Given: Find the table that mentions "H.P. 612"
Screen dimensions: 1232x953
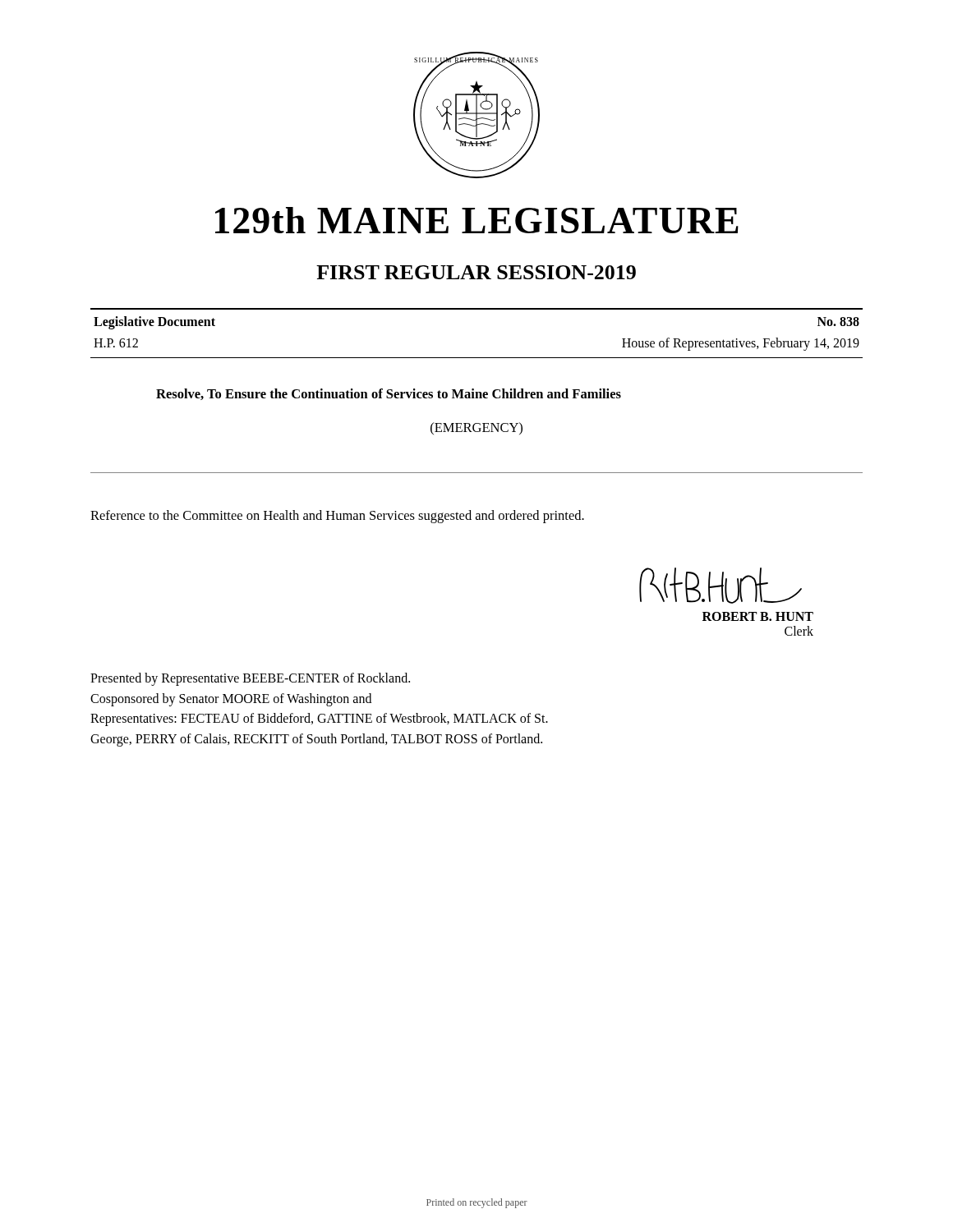Looking at the screenshot, I should pyautogui.click(x=476, y=333).
